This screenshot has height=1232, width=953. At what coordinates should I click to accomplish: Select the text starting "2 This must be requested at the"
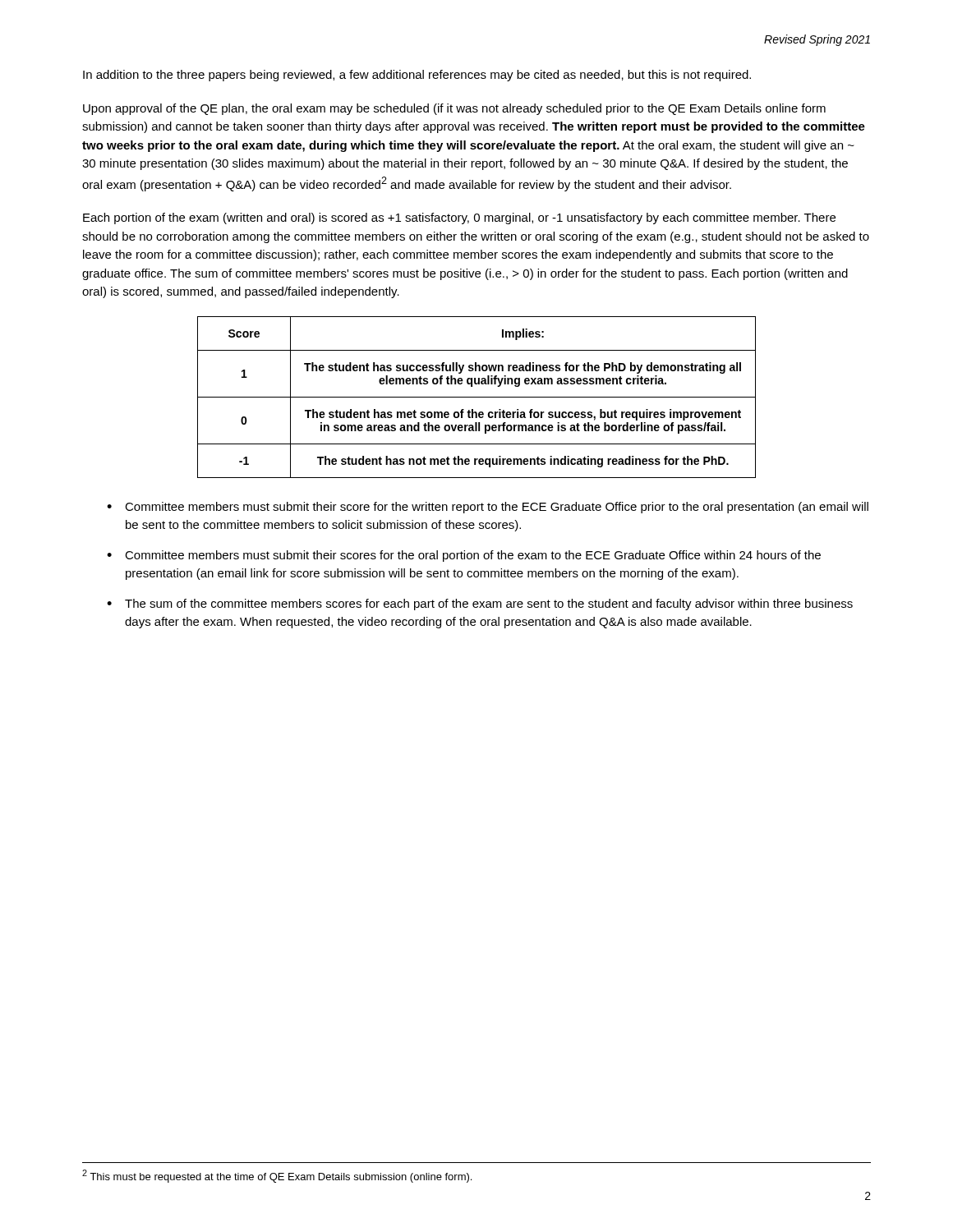point(277,1175)
